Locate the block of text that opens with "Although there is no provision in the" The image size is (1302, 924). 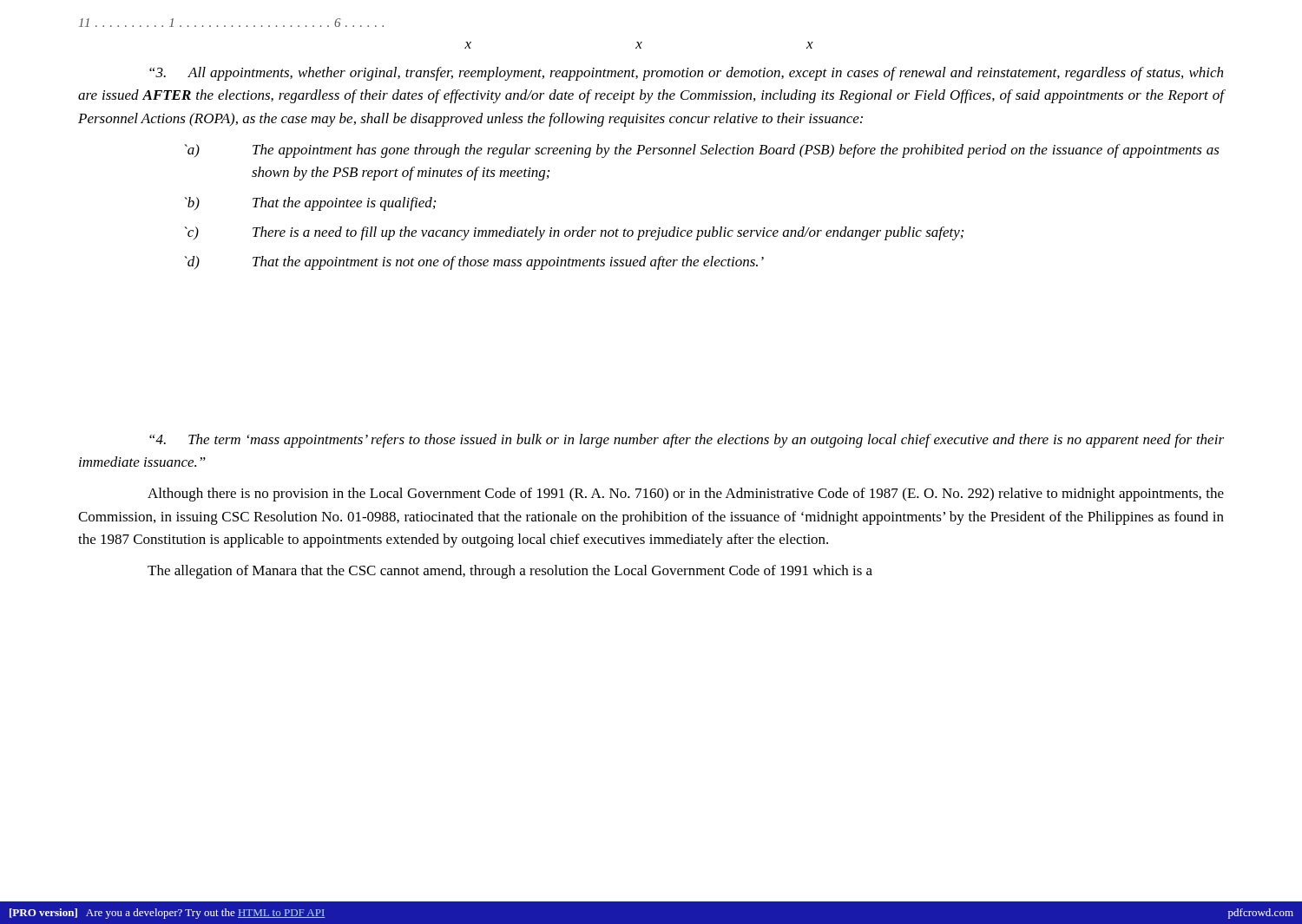(651, 516)
